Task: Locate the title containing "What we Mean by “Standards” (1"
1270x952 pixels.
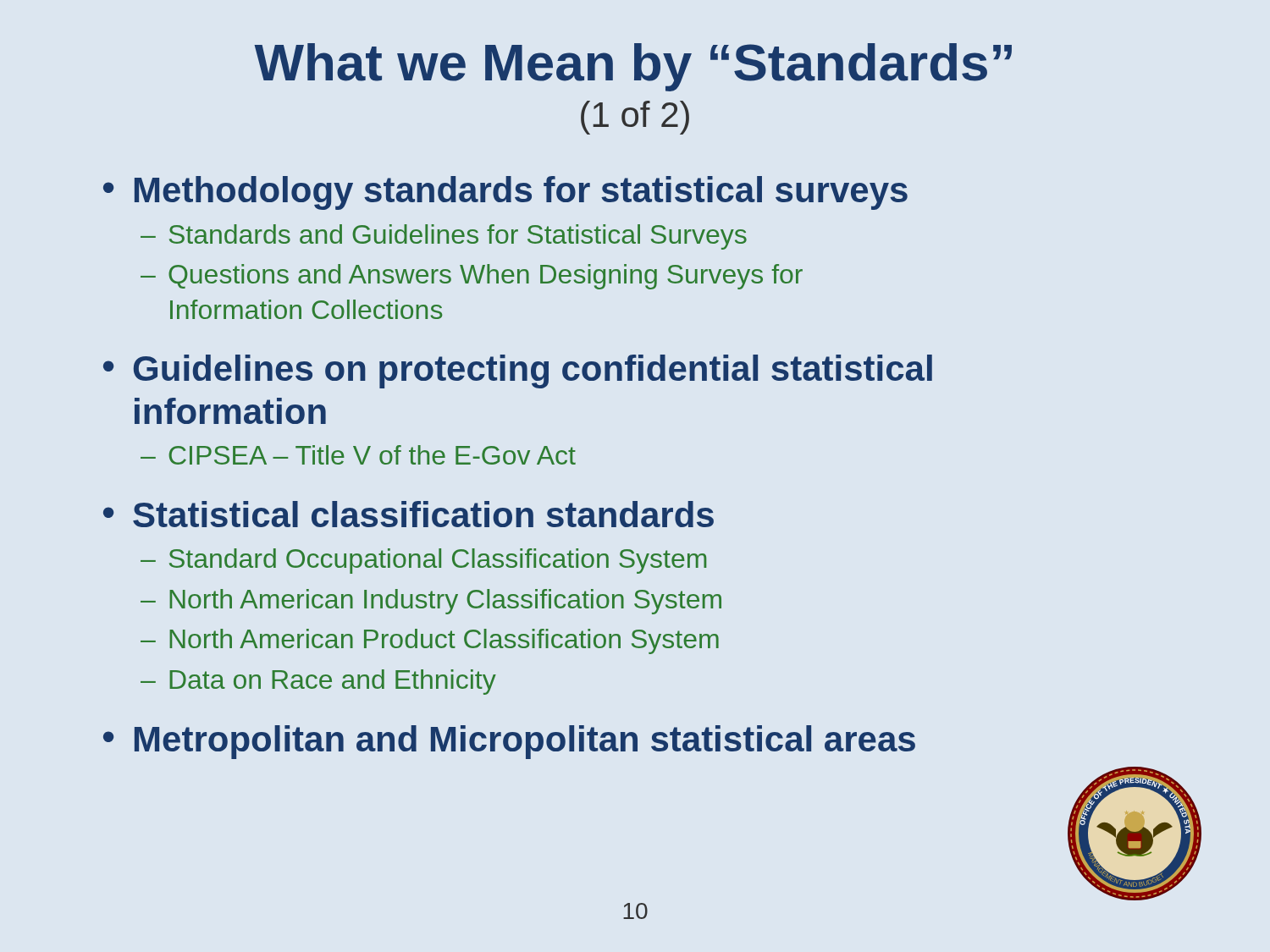Action: point(635,85)
